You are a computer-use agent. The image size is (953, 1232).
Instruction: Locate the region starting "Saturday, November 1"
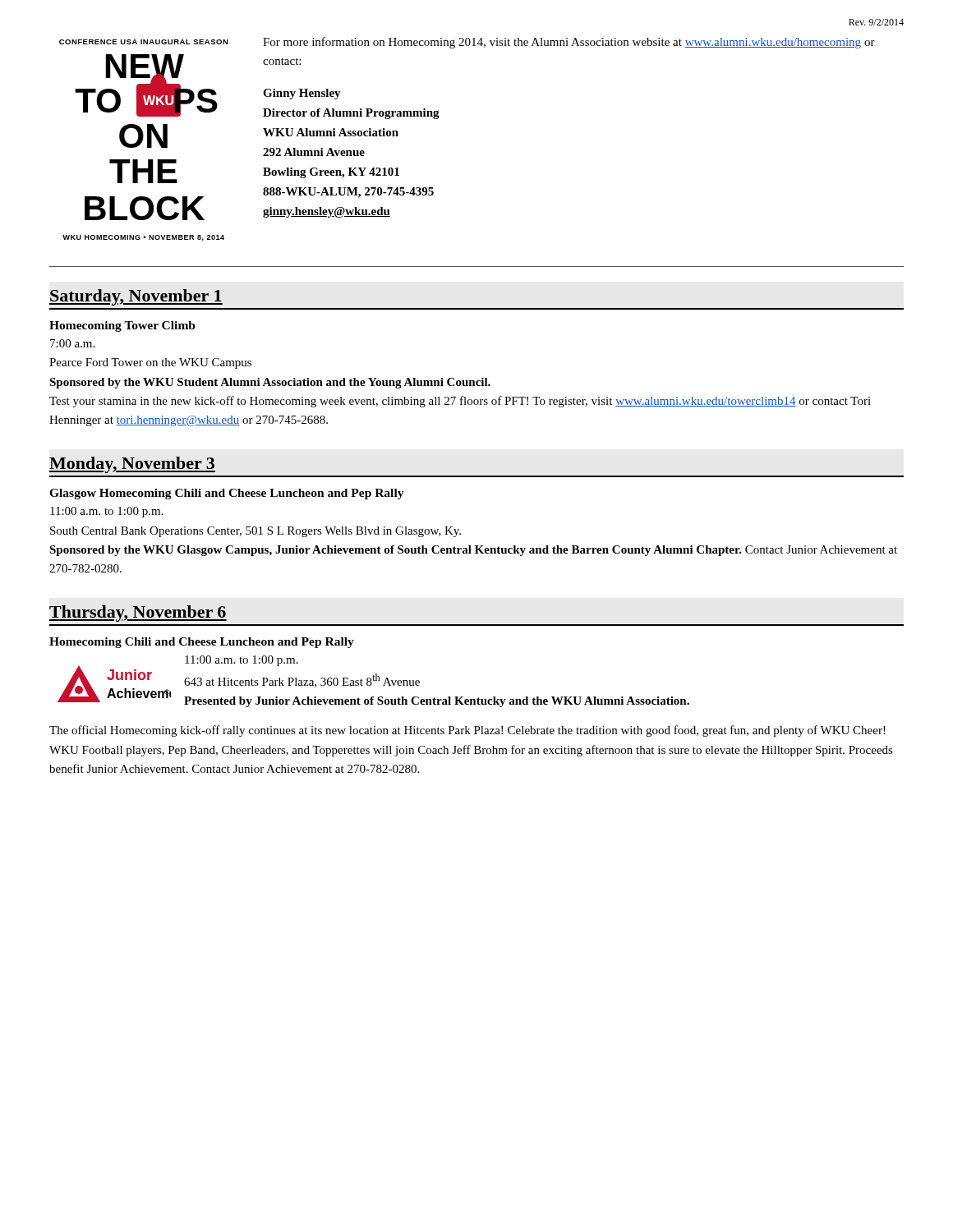tap(136, 297)
